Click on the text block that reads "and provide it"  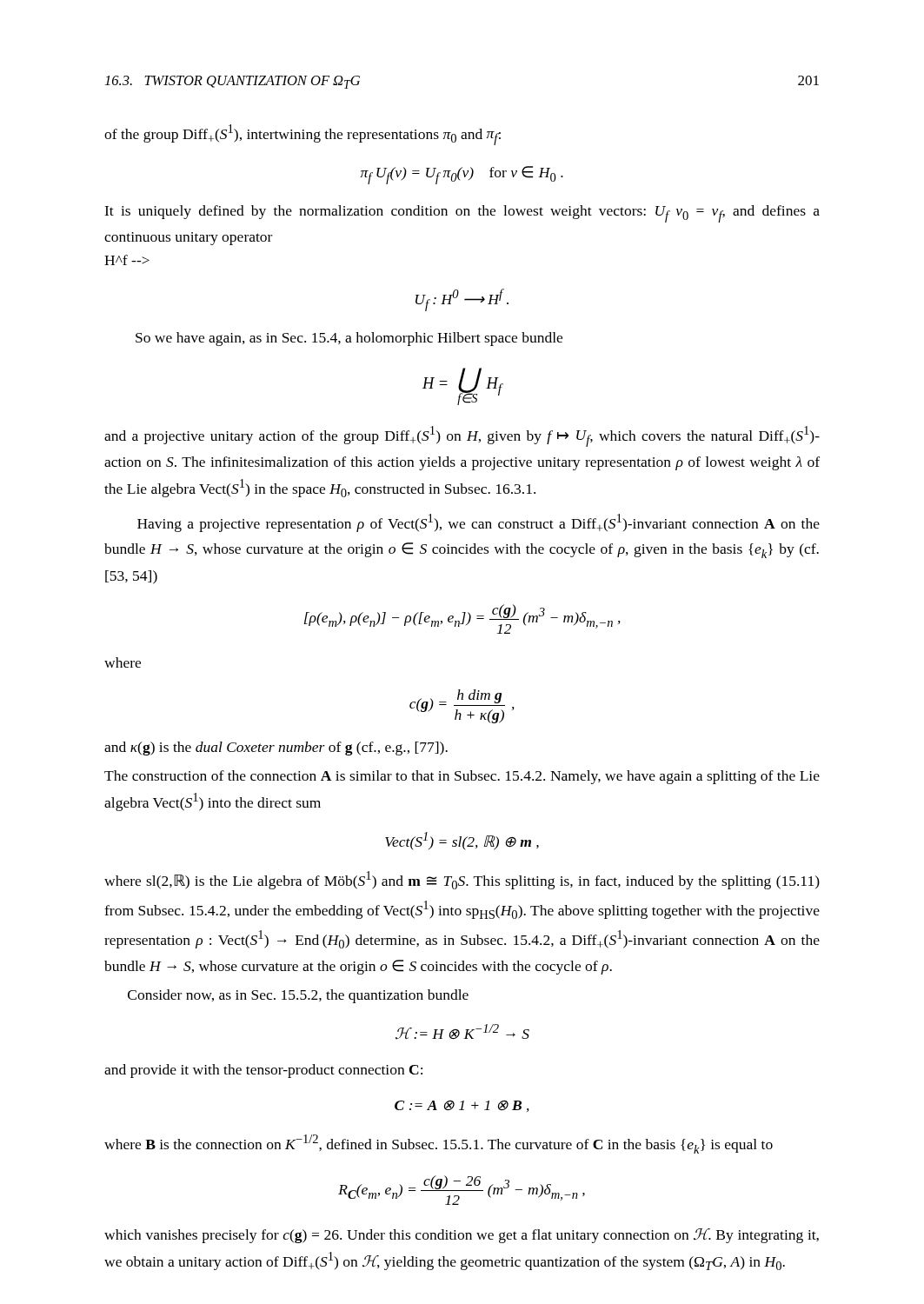pyautogui.click(x=264, y=1069)
